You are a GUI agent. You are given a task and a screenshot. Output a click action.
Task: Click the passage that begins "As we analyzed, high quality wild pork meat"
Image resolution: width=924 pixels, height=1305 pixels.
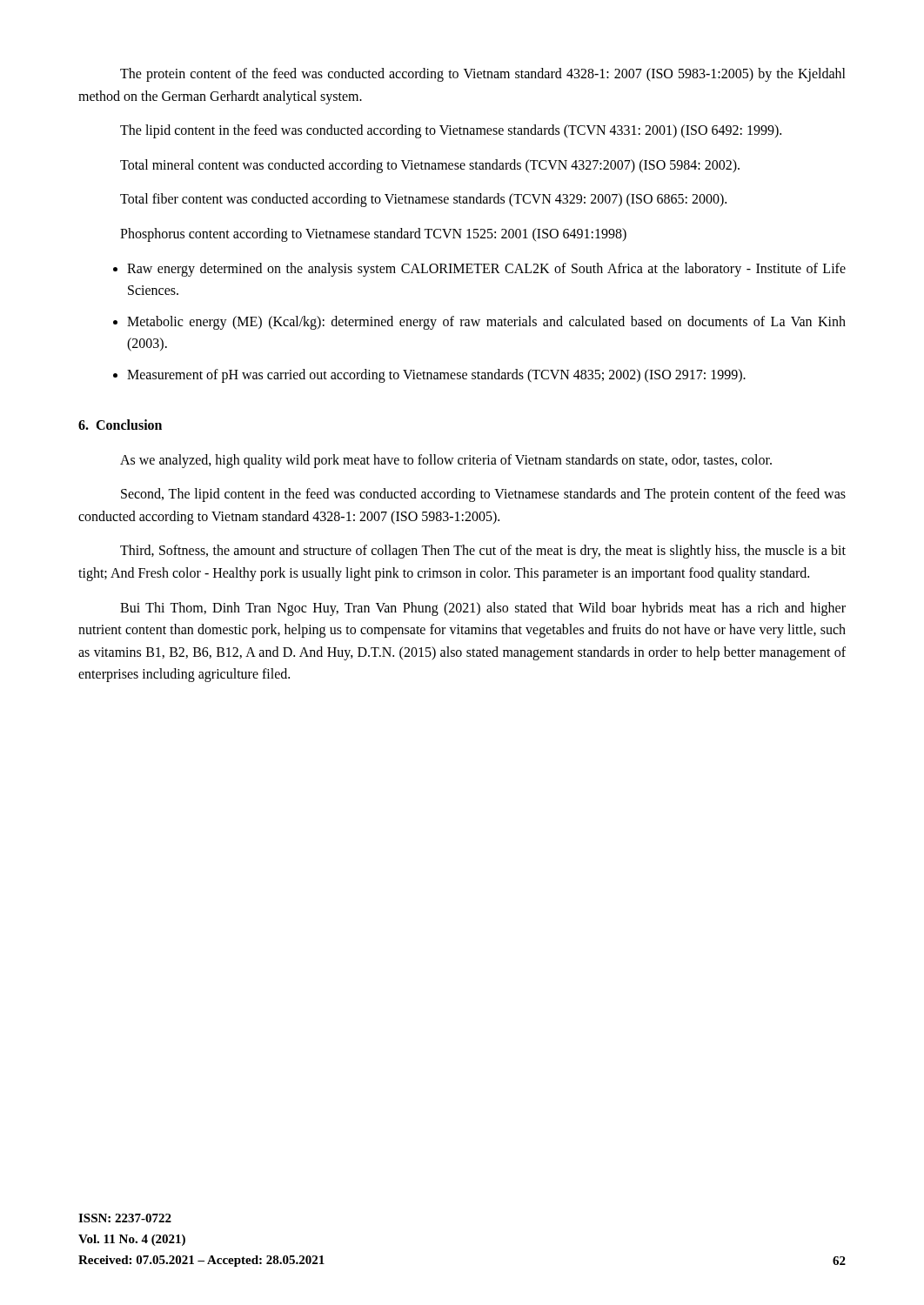coord(446,459)
